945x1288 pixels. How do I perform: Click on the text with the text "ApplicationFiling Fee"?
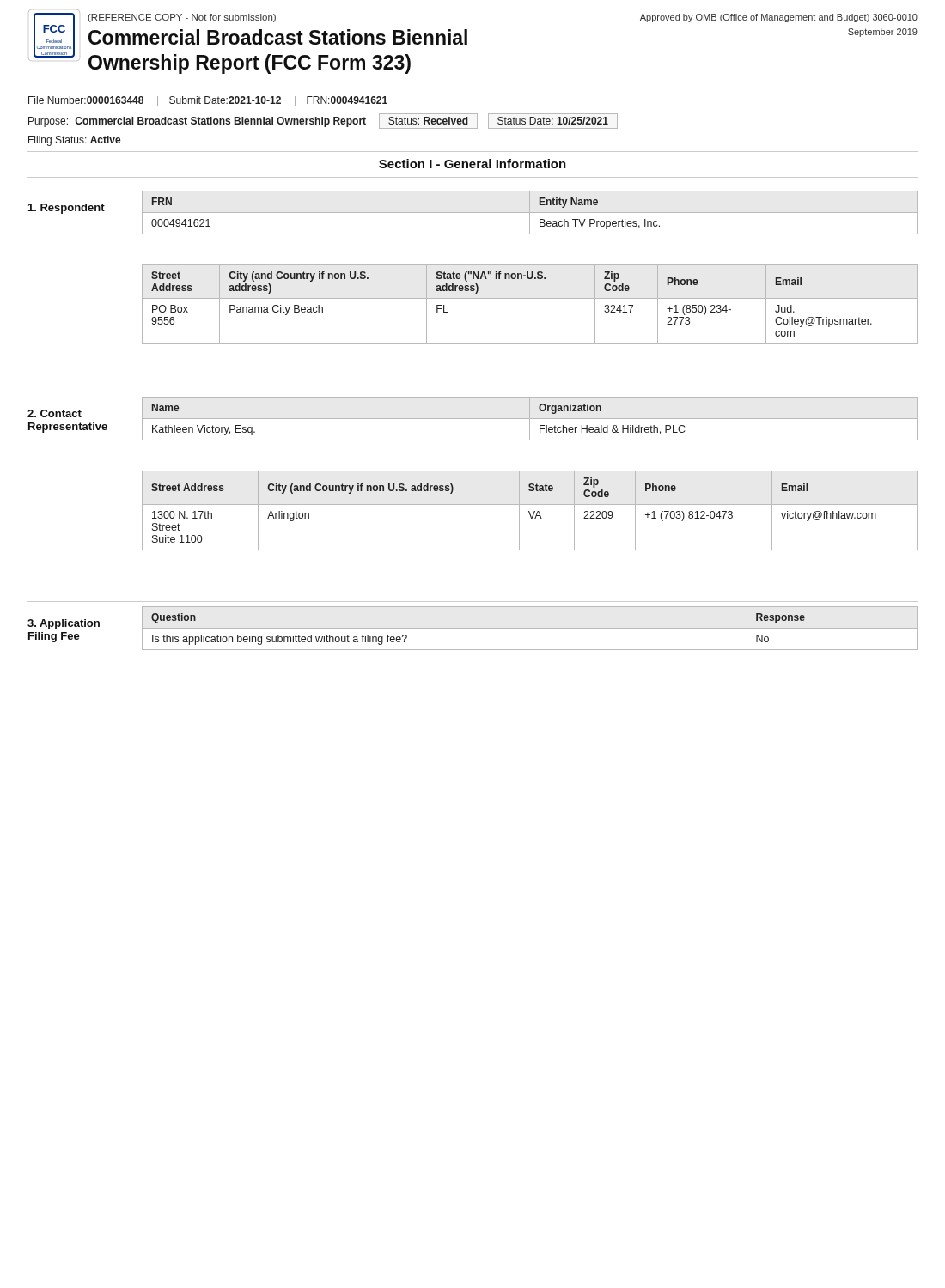tap(64, 629)
